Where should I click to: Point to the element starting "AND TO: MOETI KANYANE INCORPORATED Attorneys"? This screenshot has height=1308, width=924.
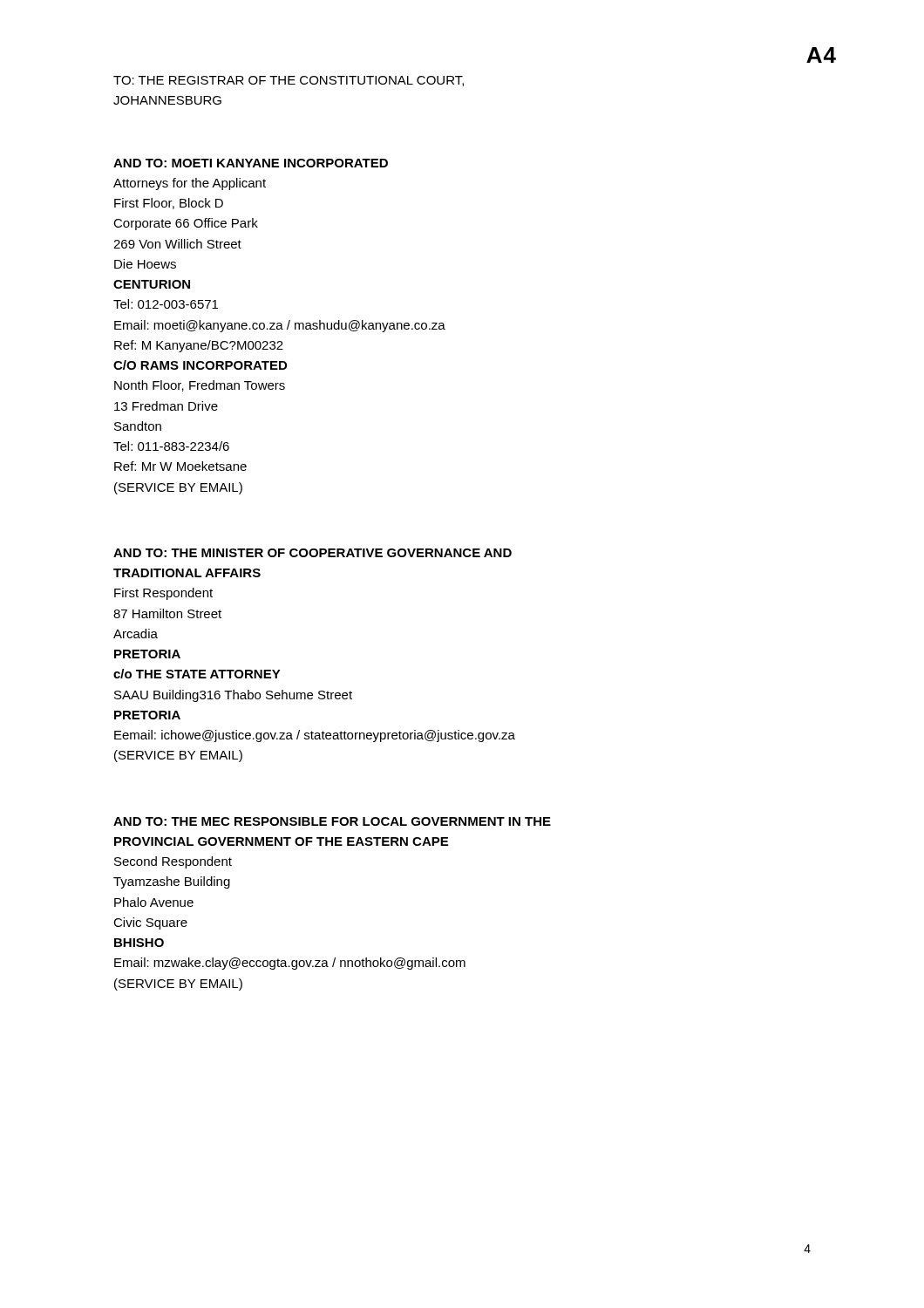click(251, 163)
